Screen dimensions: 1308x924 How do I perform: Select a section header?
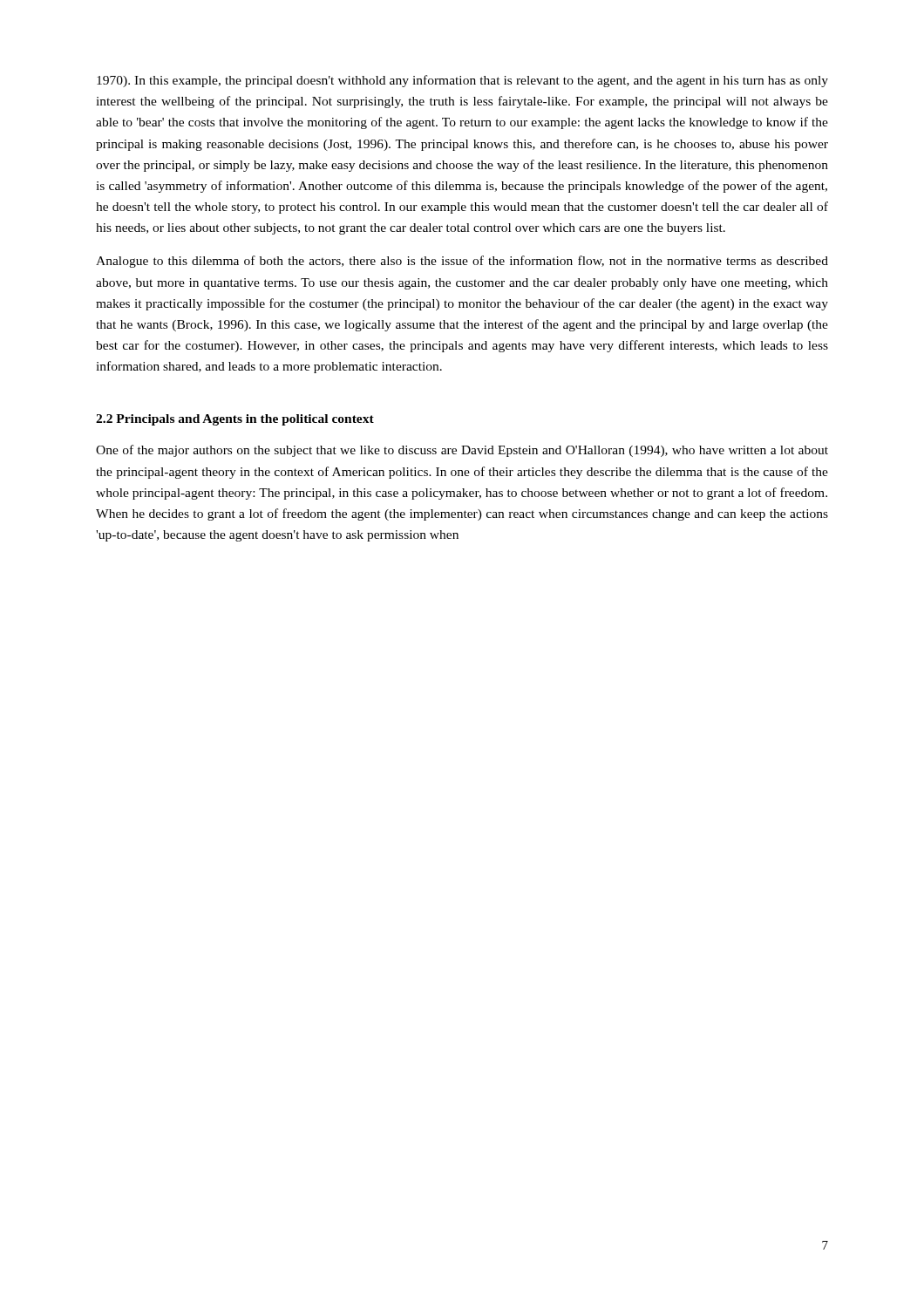(235, 418)
